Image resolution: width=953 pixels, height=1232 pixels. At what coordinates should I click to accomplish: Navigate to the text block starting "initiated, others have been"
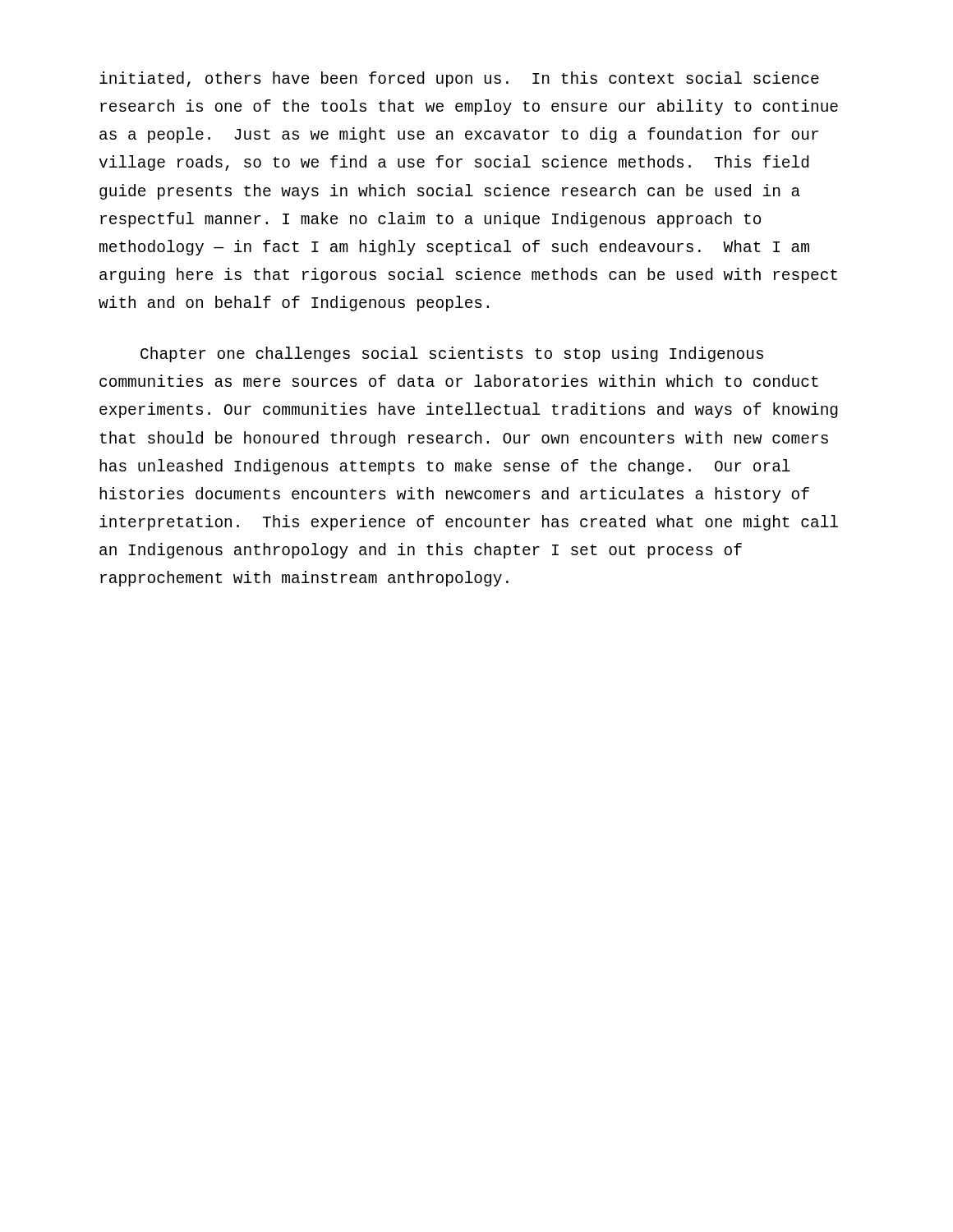tap(469, 192)
